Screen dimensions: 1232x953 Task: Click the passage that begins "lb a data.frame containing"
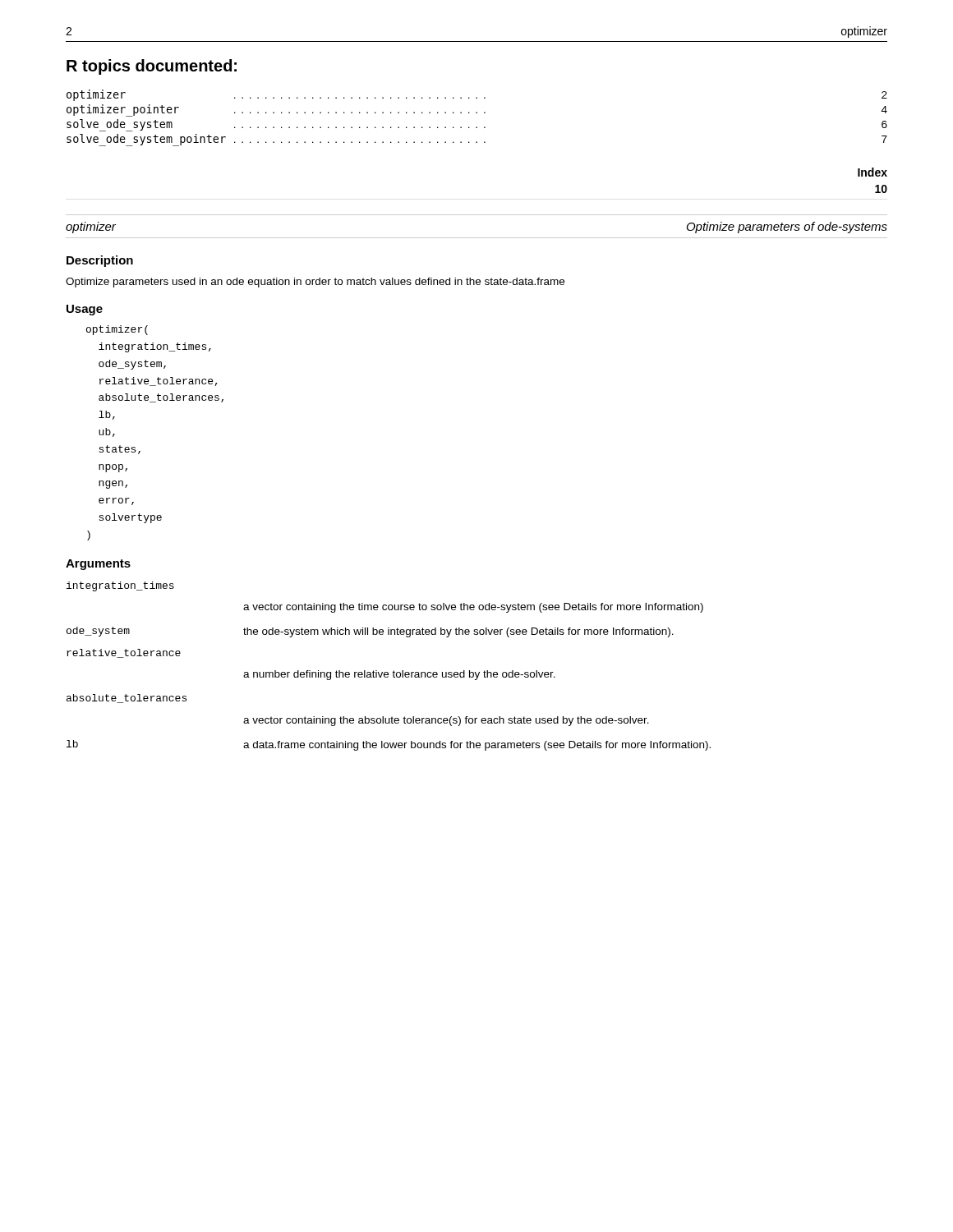click(476, 745)
